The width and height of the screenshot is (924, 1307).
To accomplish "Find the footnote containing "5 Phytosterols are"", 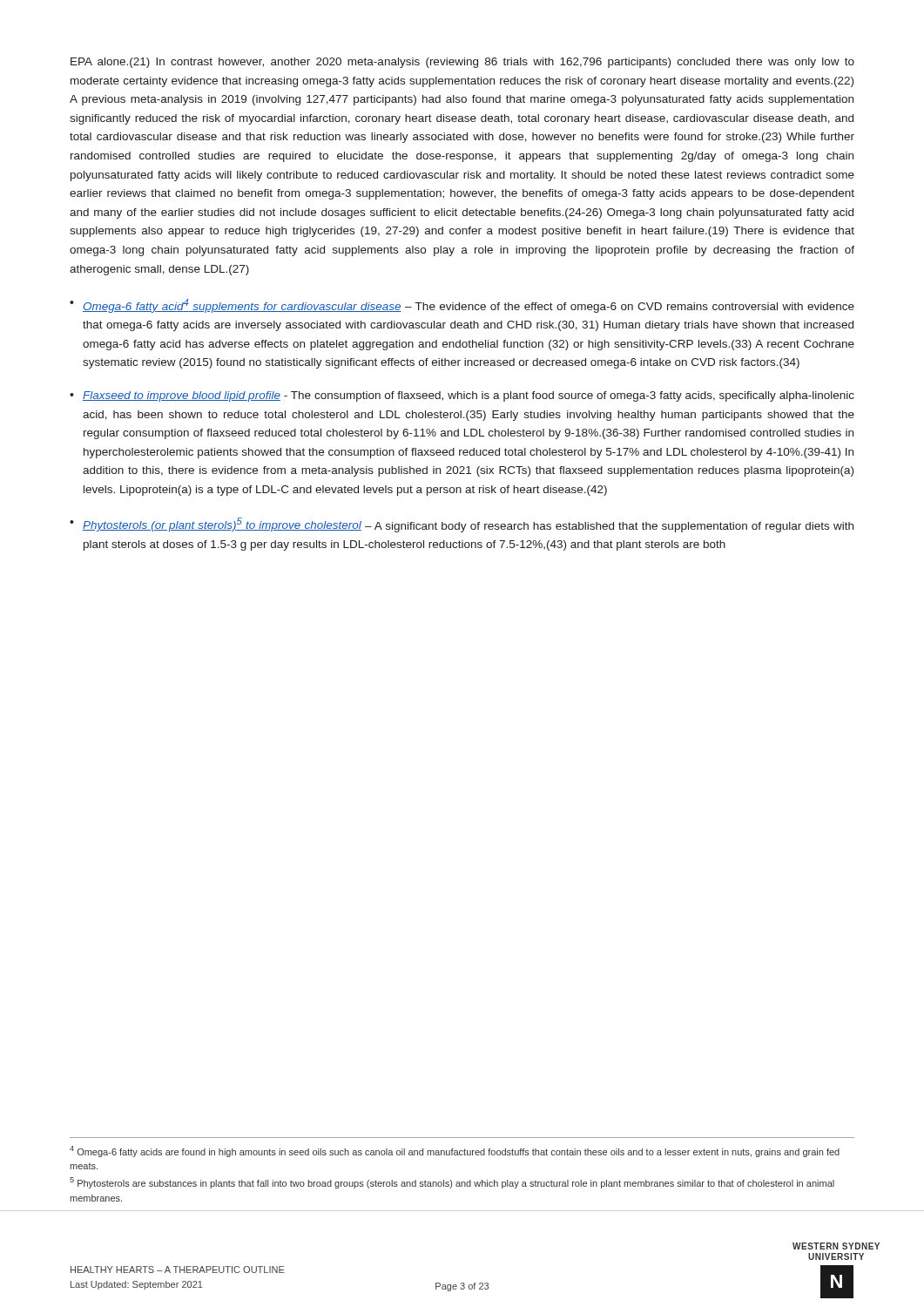I will click(x=452, y=1189).
